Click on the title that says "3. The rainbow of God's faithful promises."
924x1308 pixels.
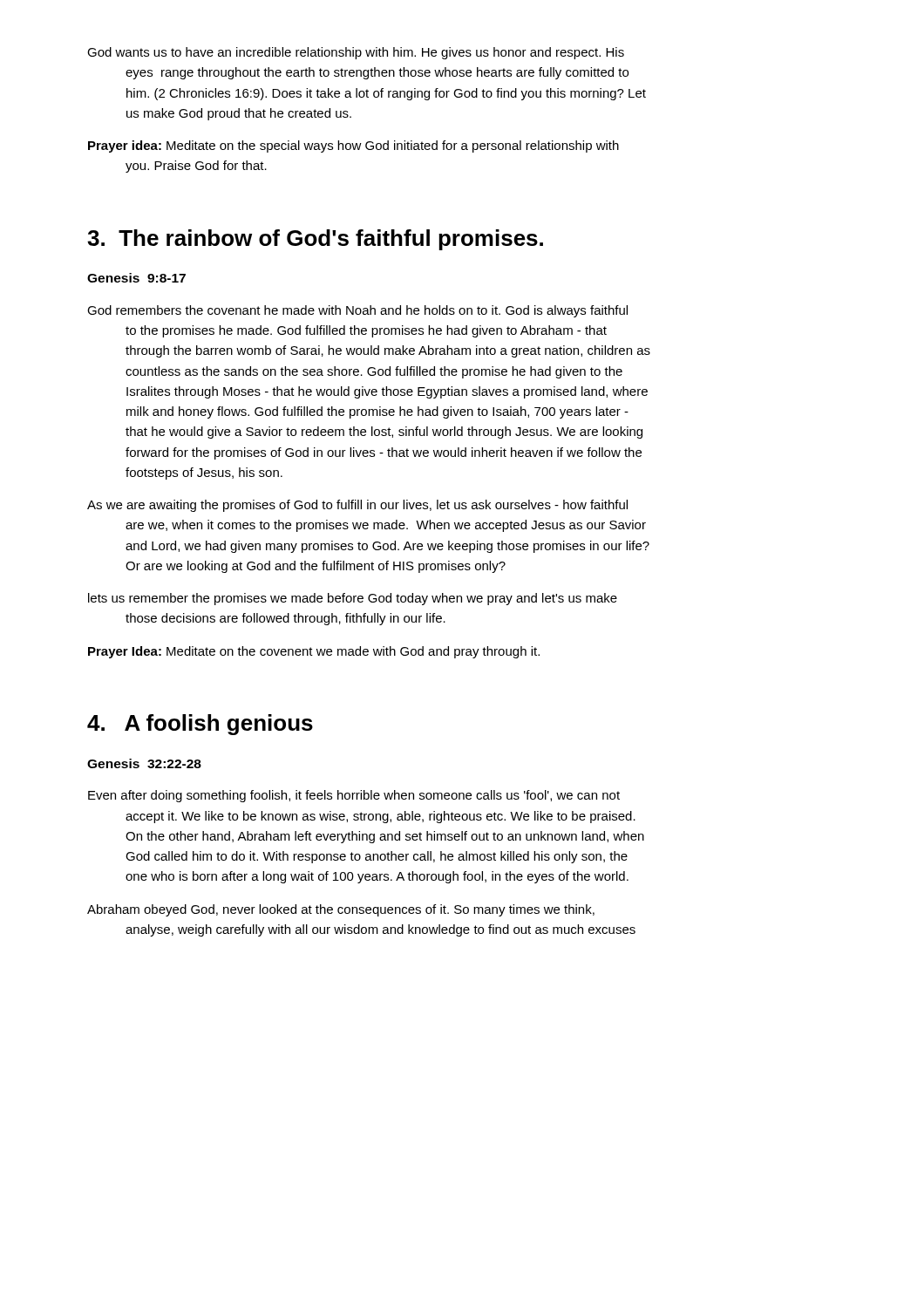point(316,238)
